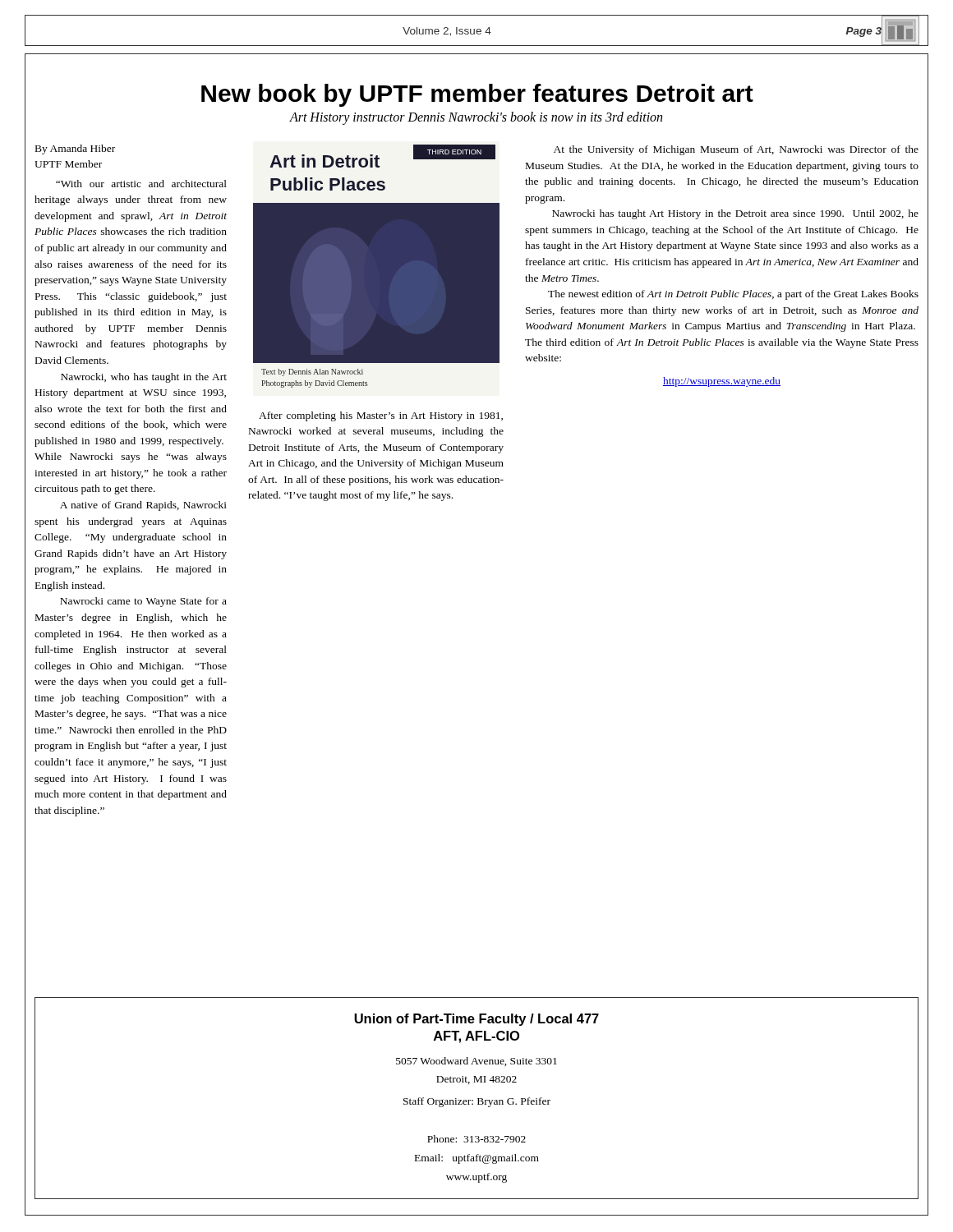Select the text starting "A native of Grand Rapids, Nawrocki spent his"

pos(131,545)
